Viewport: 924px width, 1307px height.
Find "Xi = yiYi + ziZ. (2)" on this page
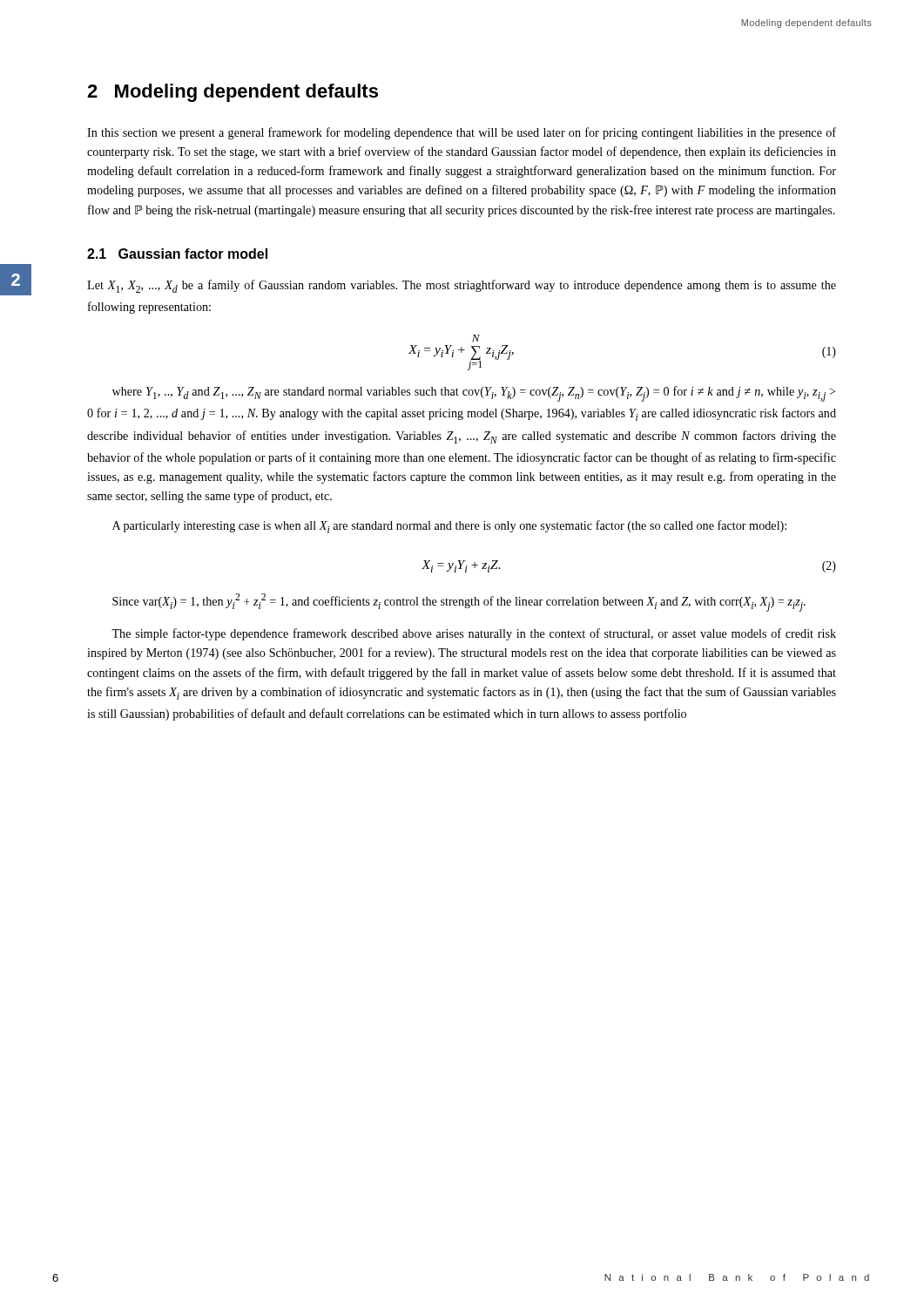pyautogui.click(x=461, y=566)
